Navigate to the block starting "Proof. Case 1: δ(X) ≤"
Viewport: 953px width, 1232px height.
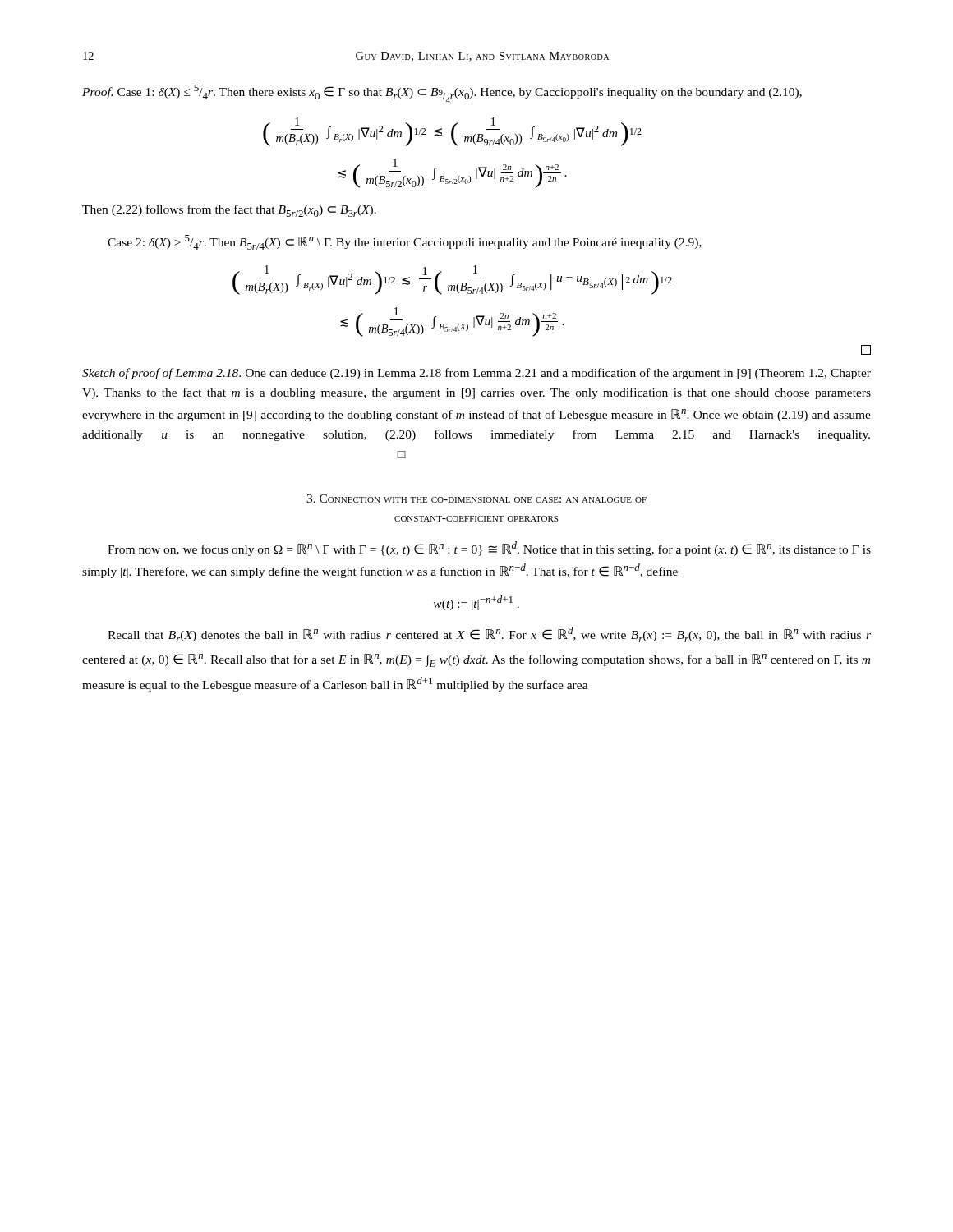[x=476, y=93]
